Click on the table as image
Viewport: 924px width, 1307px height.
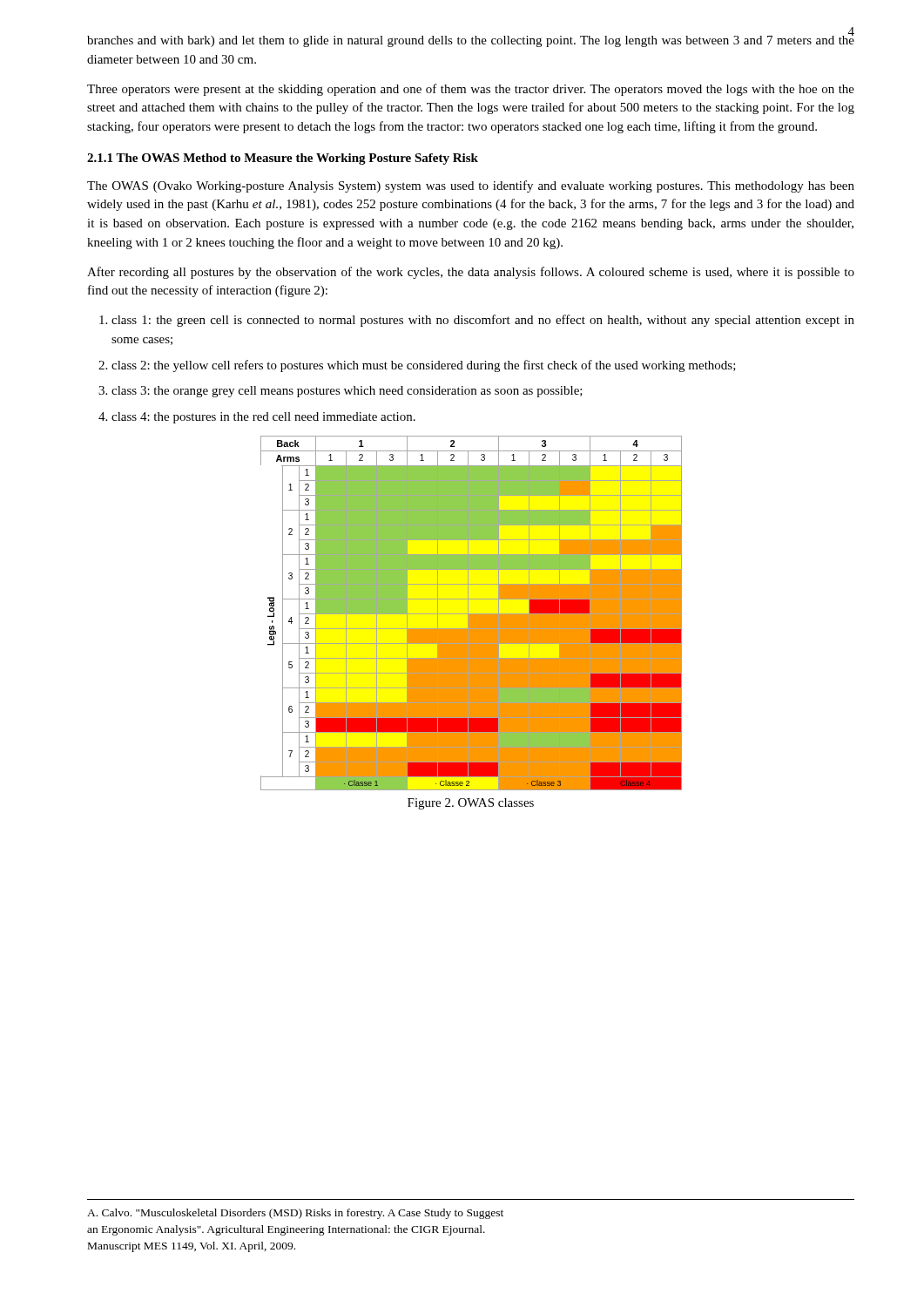point(471,613)
